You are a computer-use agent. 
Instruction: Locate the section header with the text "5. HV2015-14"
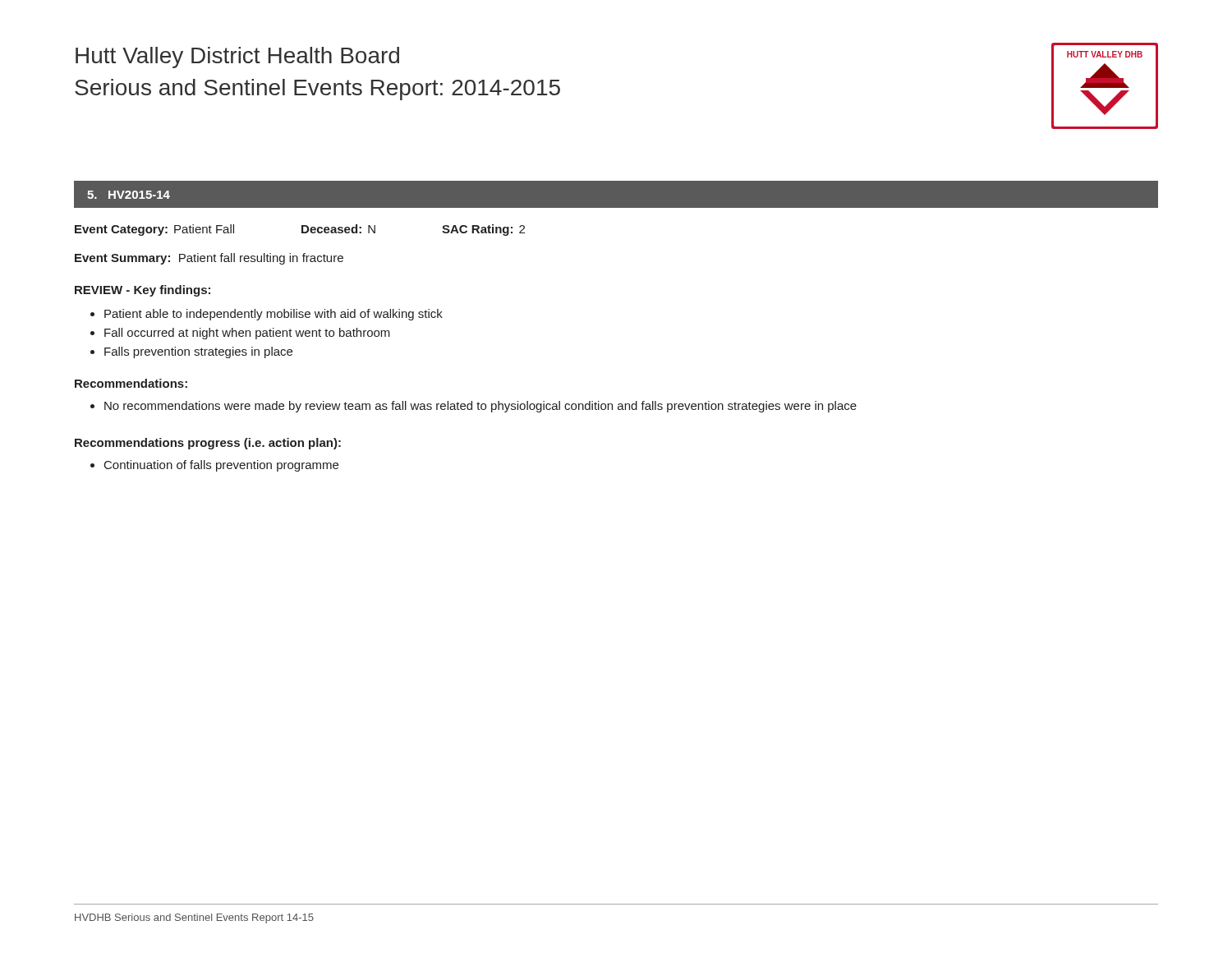coord(128,194)
